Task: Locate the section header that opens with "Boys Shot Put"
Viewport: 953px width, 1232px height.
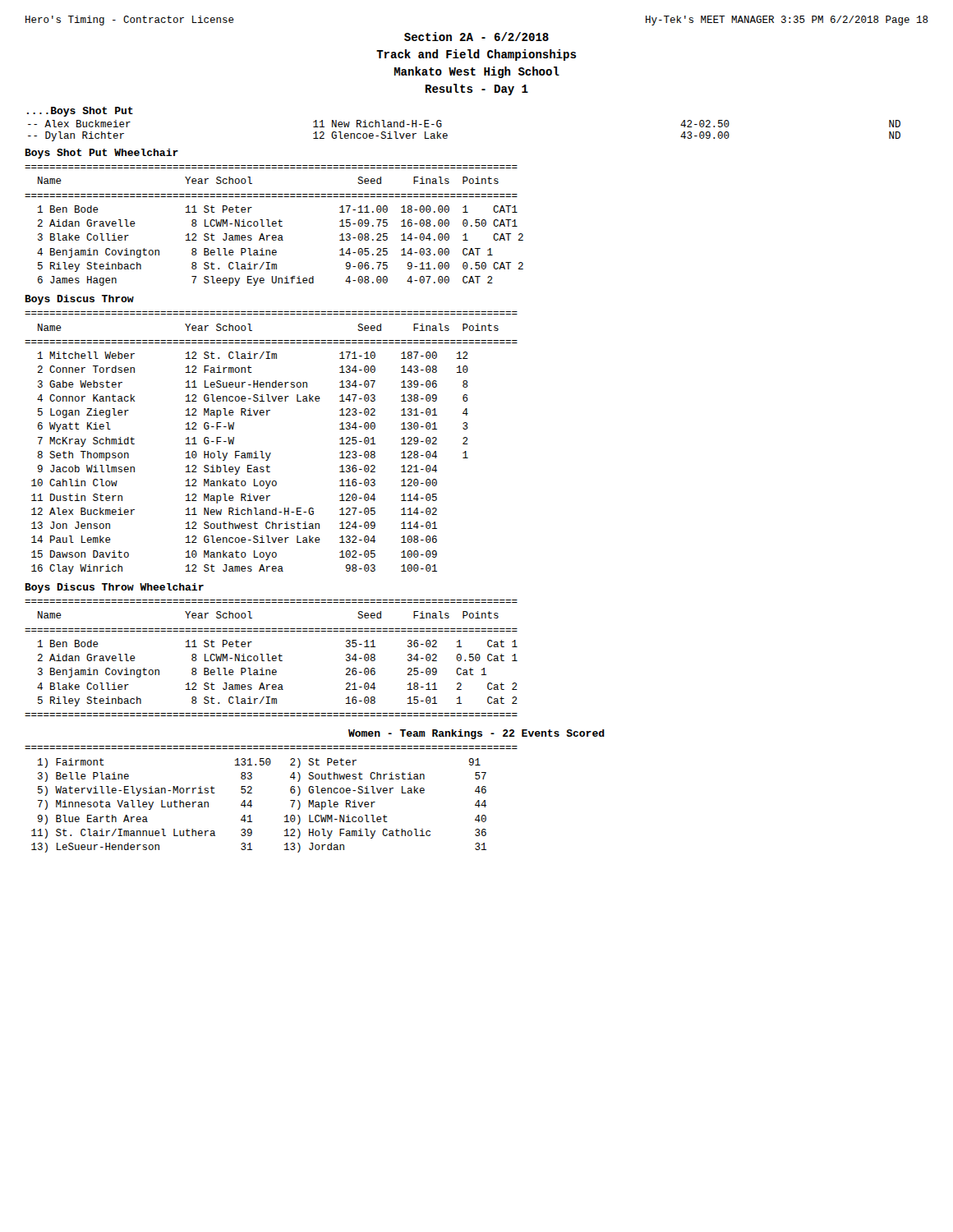Action: click(x=102, y=153)
